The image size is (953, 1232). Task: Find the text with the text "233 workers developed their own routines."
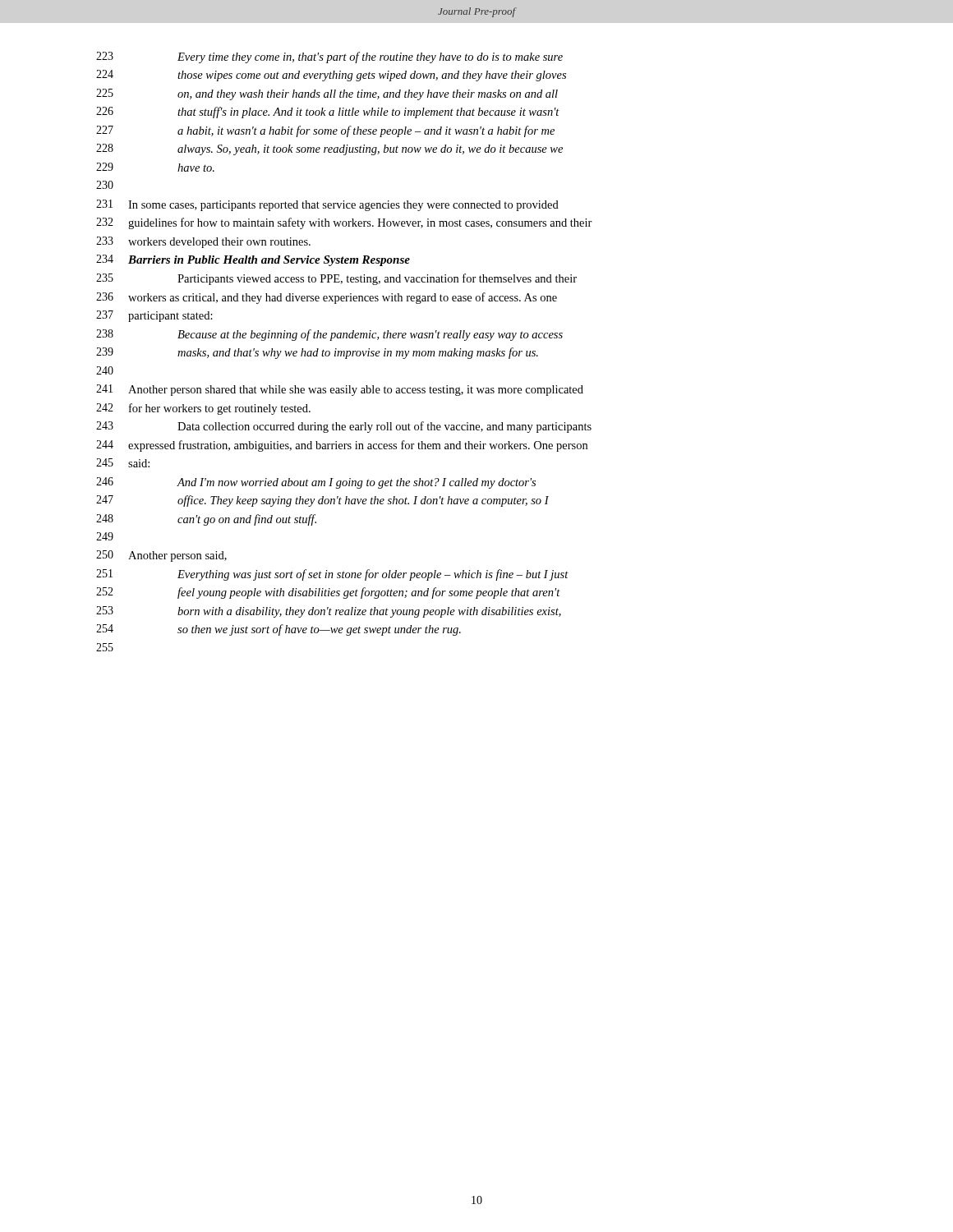tap(203, 242)
